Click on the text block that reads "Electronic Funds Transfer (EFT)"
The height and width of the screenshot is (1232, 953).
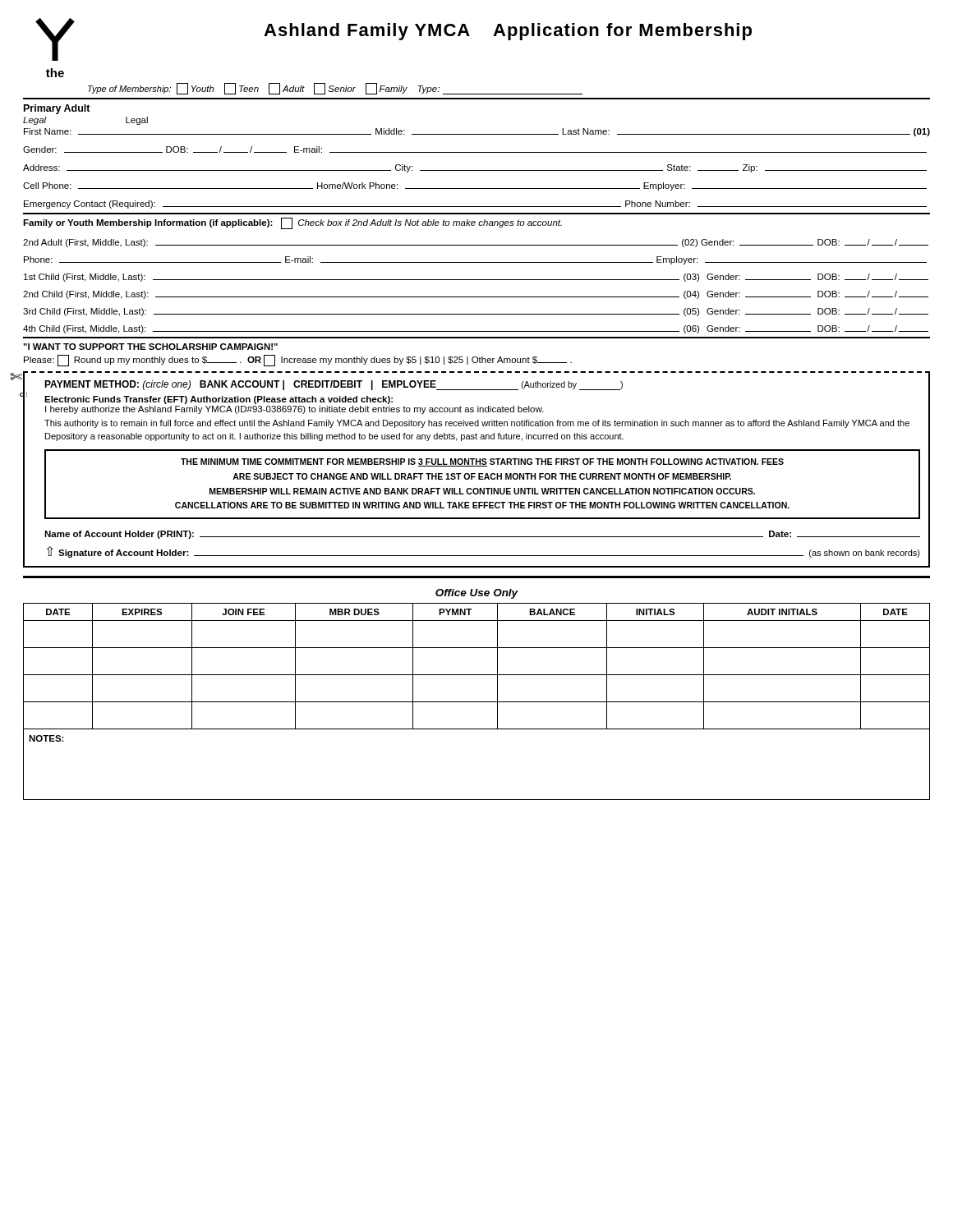[294, 404]
